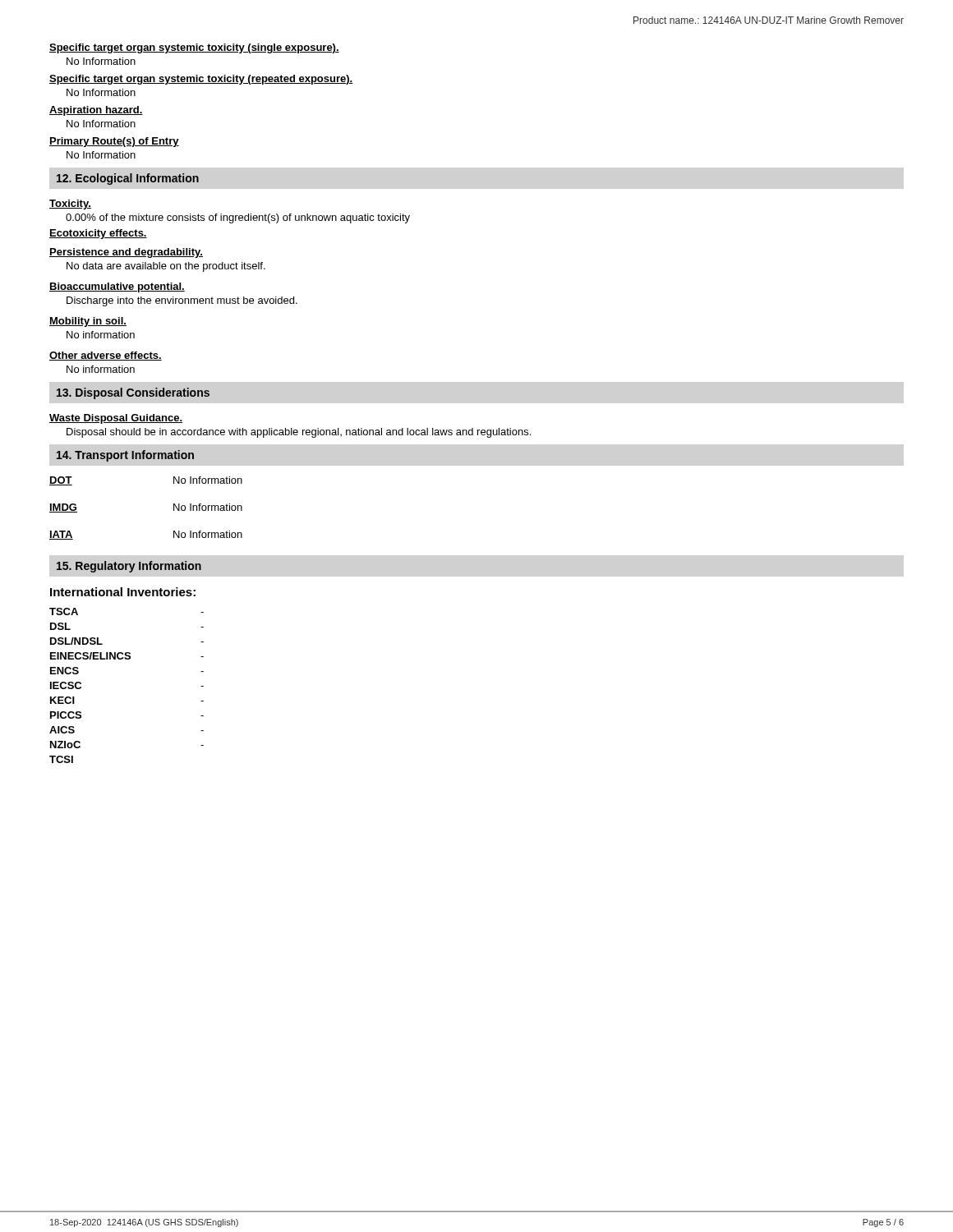
Task: Select the section header containing "Other adverse effects."
Action: [x=105, y=355]
